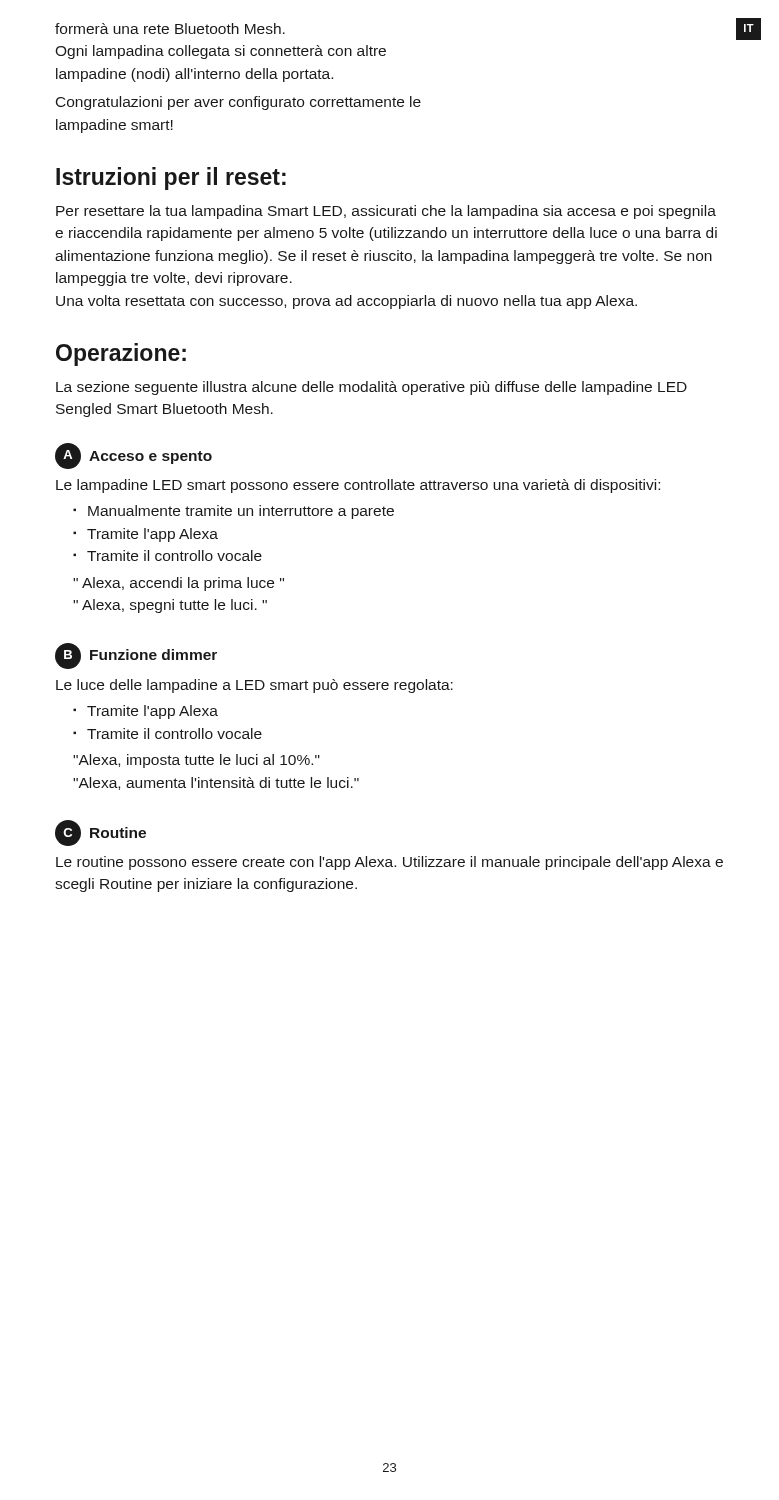Find "A Acceso e spento" on this page
The width and height of the screenshot is (779, 1500).
pyautogui.click(x=134, y=456)
